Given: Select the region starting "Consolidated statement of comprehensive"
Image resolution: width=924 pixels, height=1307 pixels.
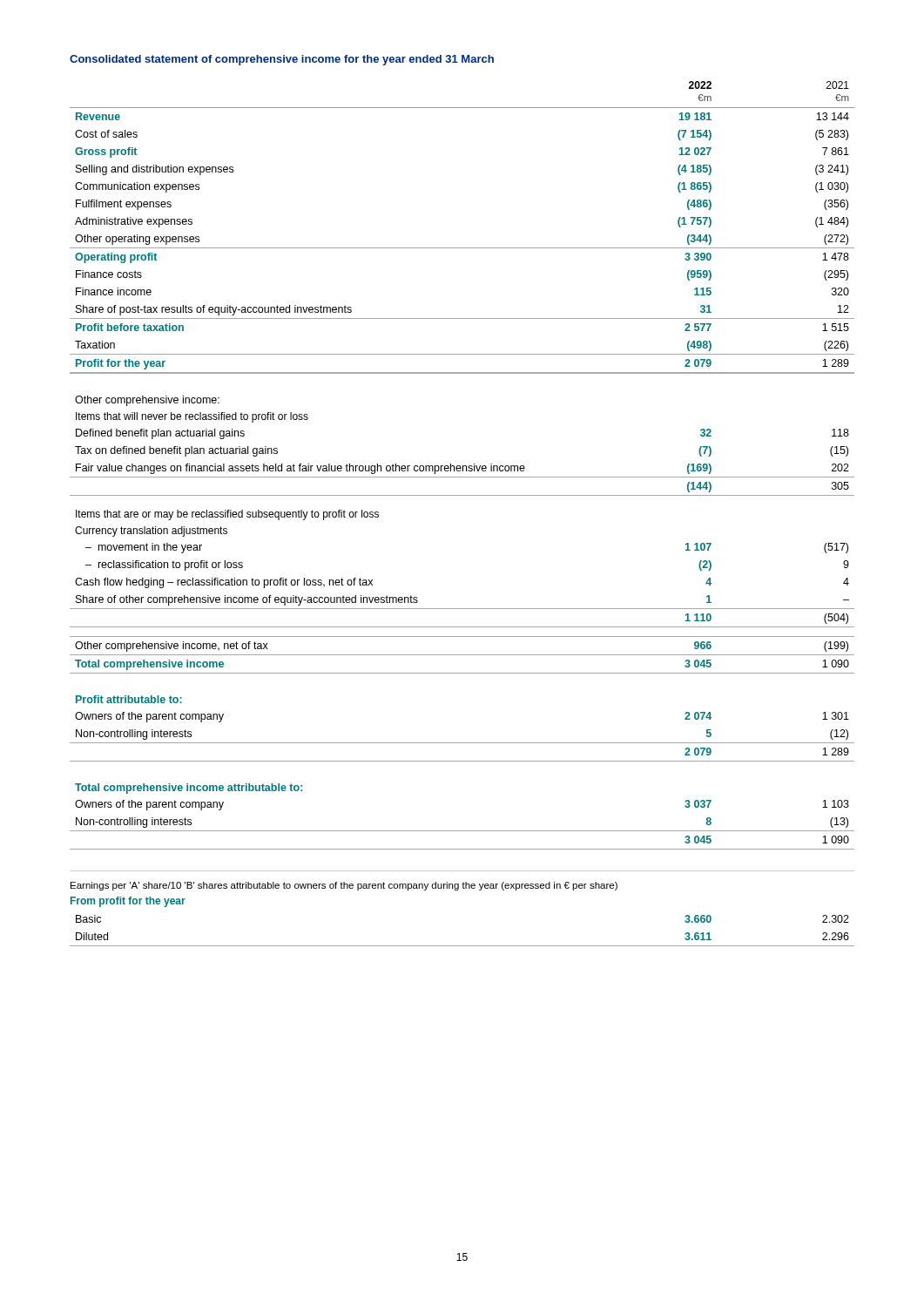Looking at the screenshot, I should (282, 59).
